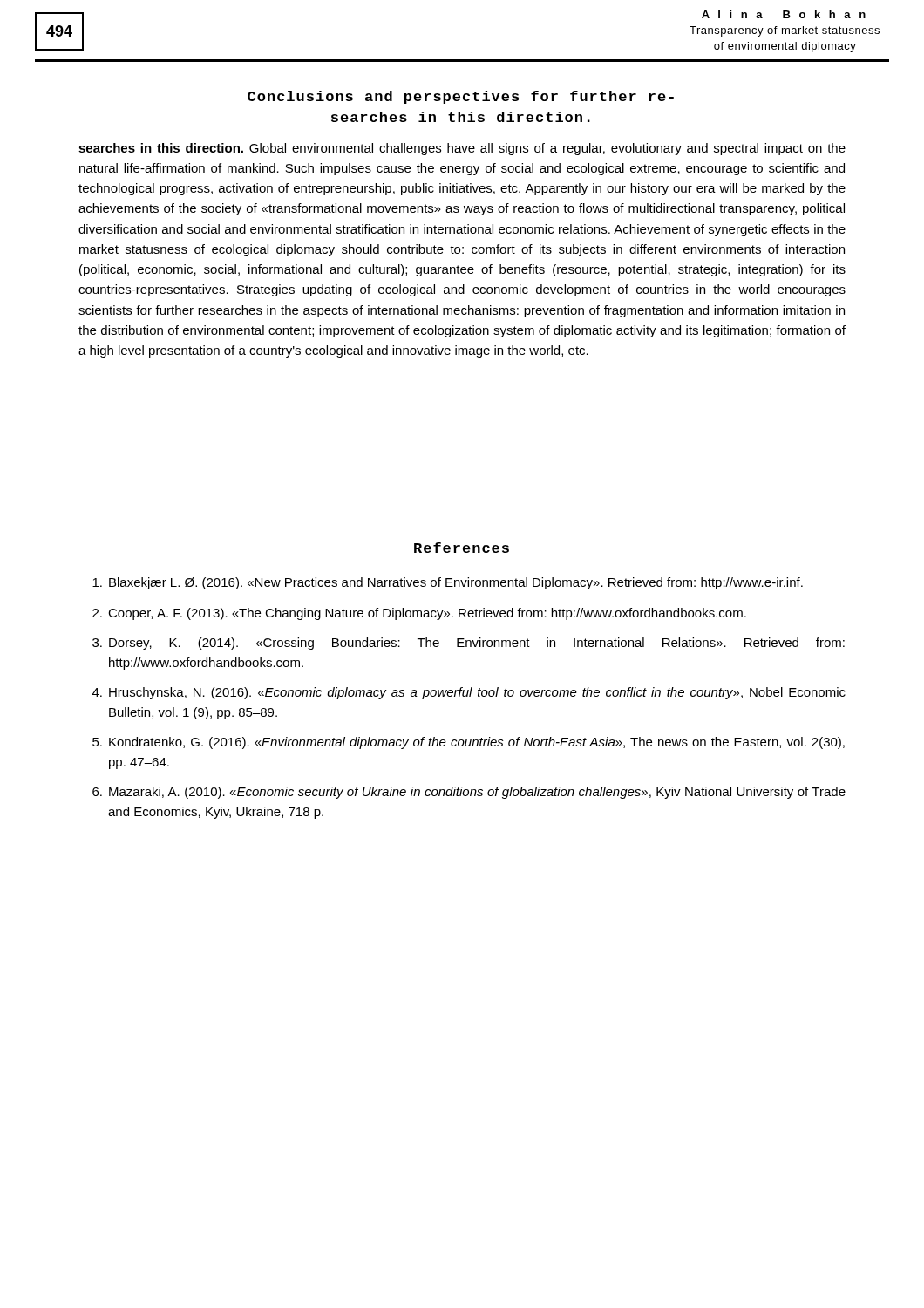Where is the passage that starts "4. Hruschynska, N. (2016)."?
924x1308 pixels.
pos(462,702)
